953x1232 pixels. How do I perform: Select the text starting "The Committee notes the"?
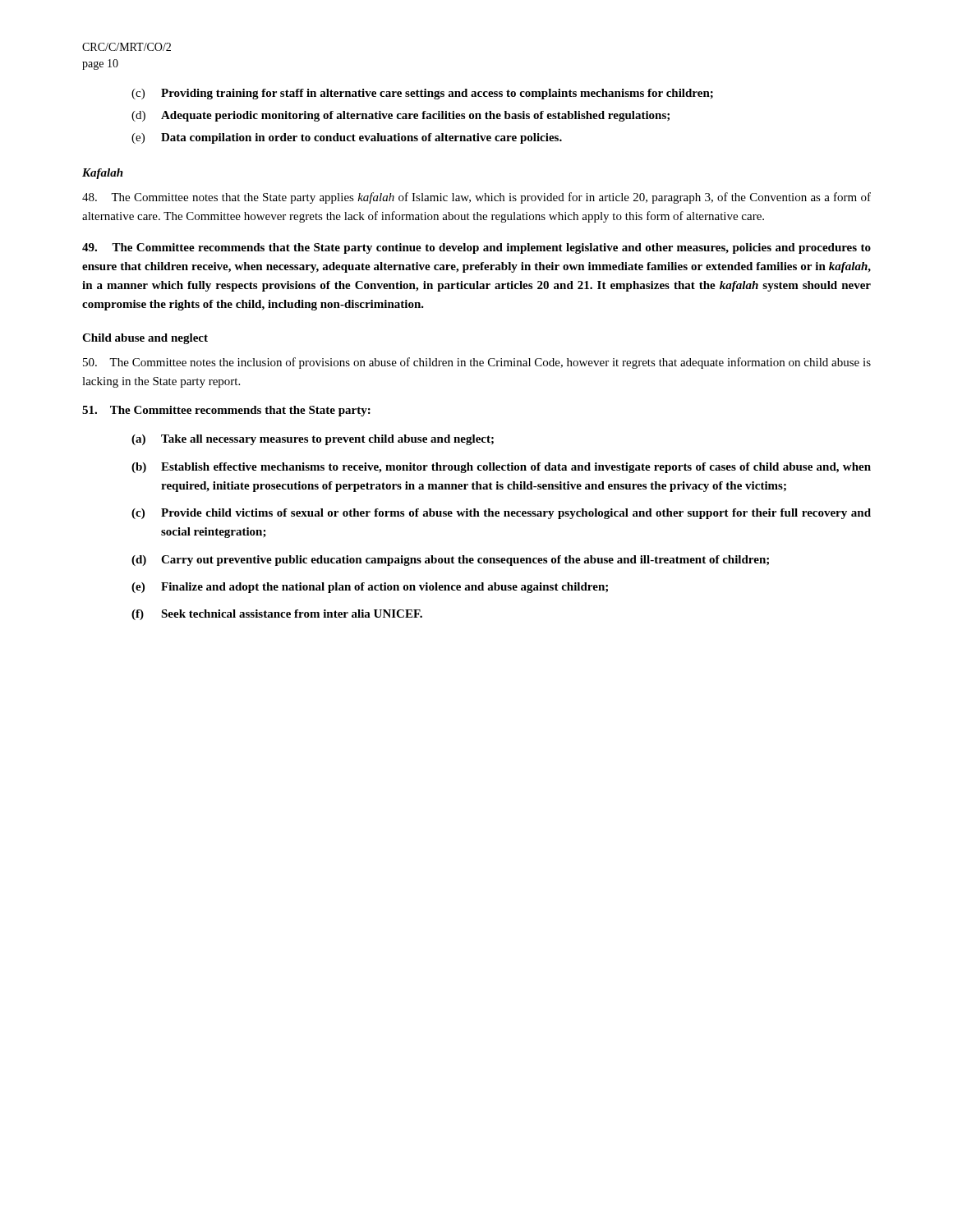[x=476, y=372]
